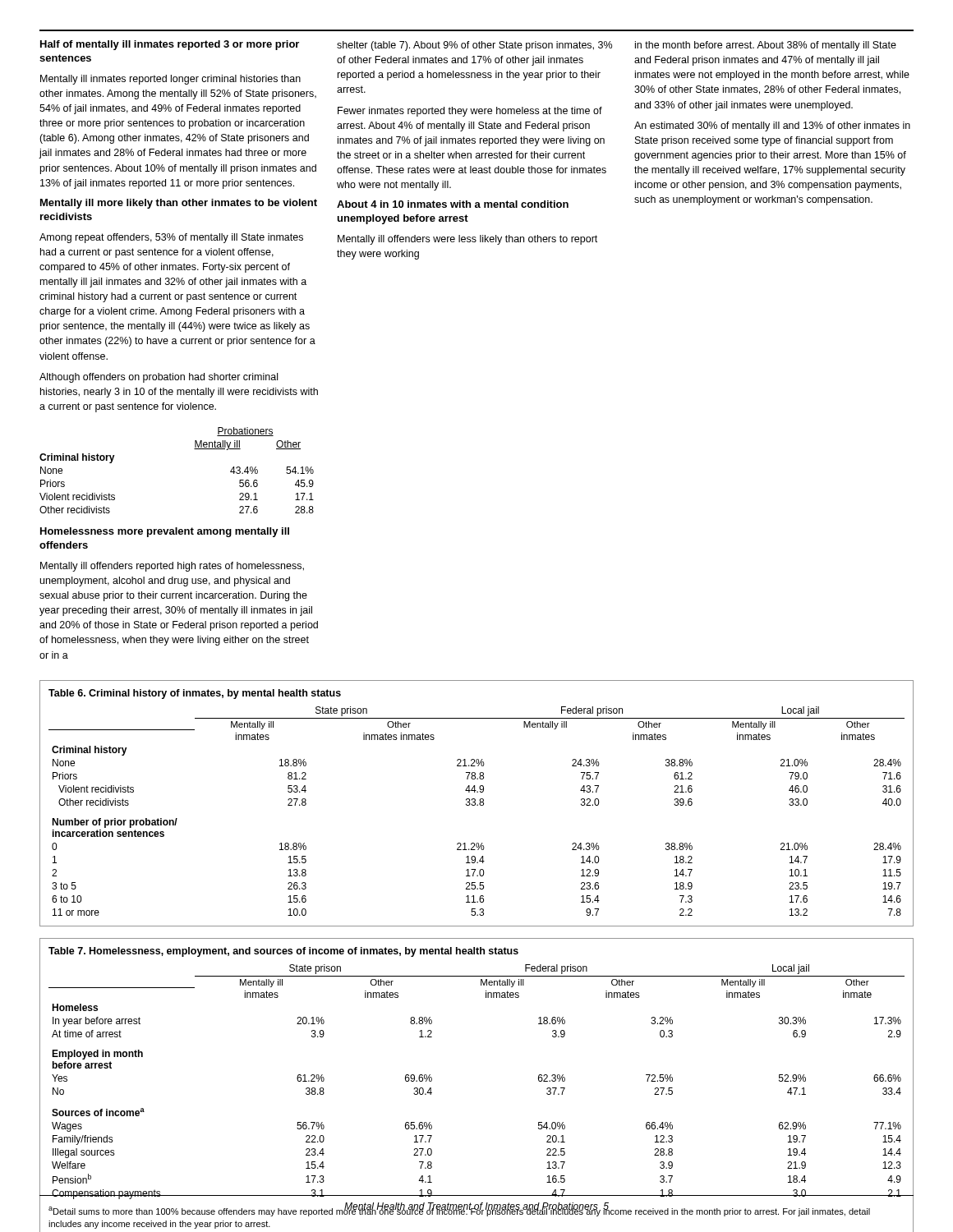Point to the element starting "Mentally ill more likely"
The image size is (953, 1232).
tap(179, 210)
